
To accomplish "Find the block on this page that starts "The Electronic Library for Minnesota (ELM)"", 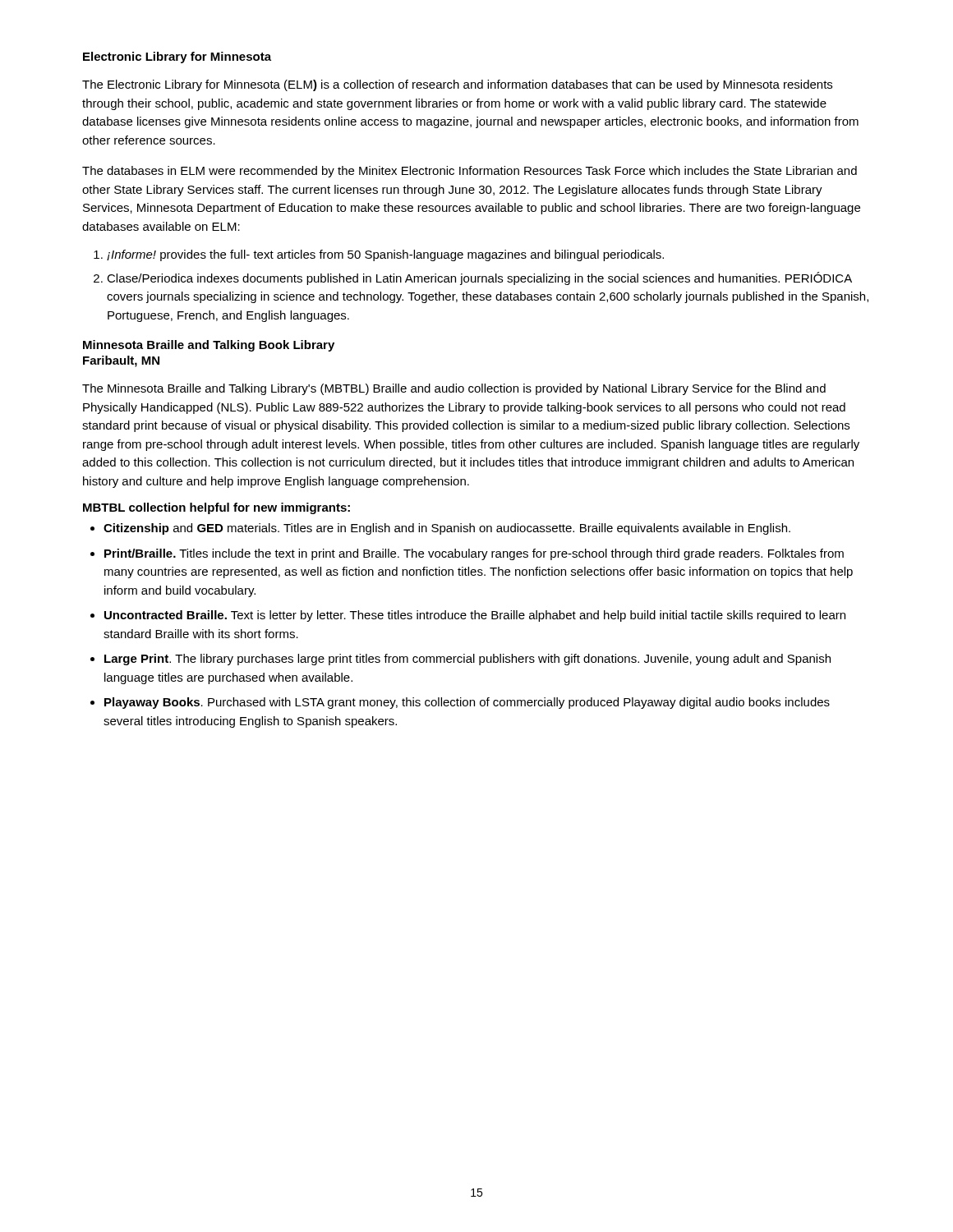I will click(x=476, y=112).
